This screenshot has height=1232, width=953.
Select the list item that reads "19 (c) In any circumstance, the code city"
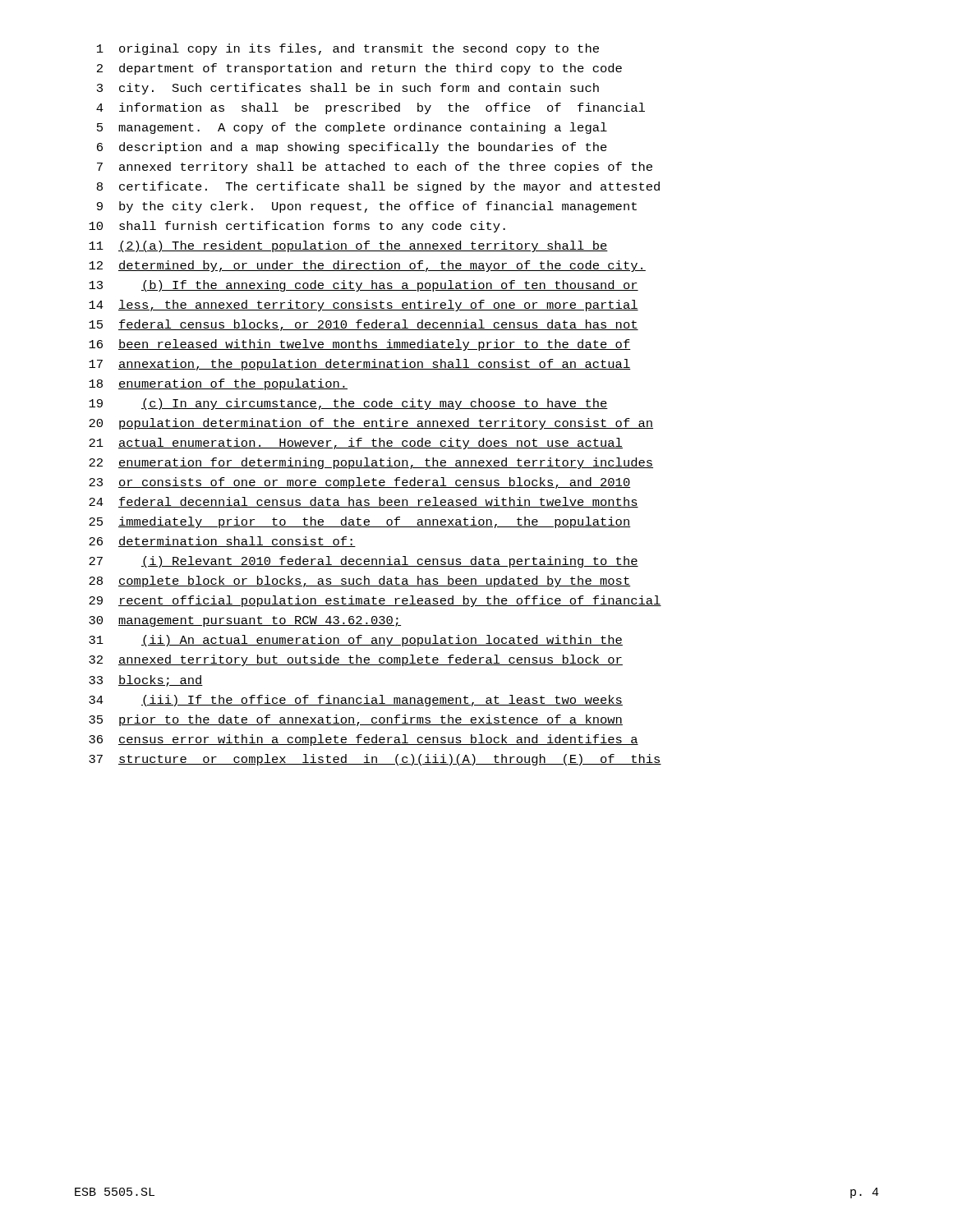(x=476, y=473)
